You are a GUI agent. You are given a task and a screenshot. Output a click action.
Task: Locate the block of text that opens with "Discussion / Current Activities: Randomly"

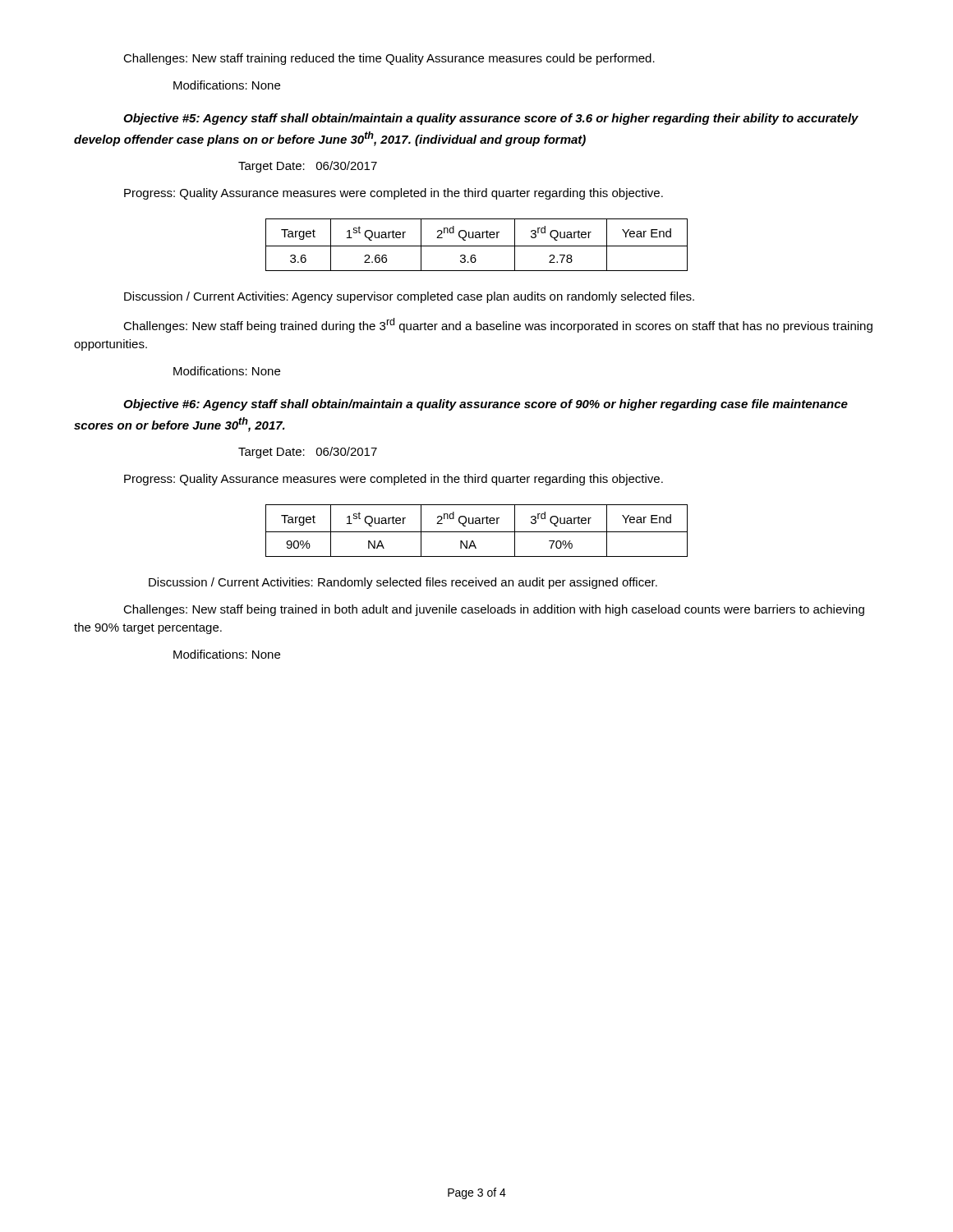[403, 582]
